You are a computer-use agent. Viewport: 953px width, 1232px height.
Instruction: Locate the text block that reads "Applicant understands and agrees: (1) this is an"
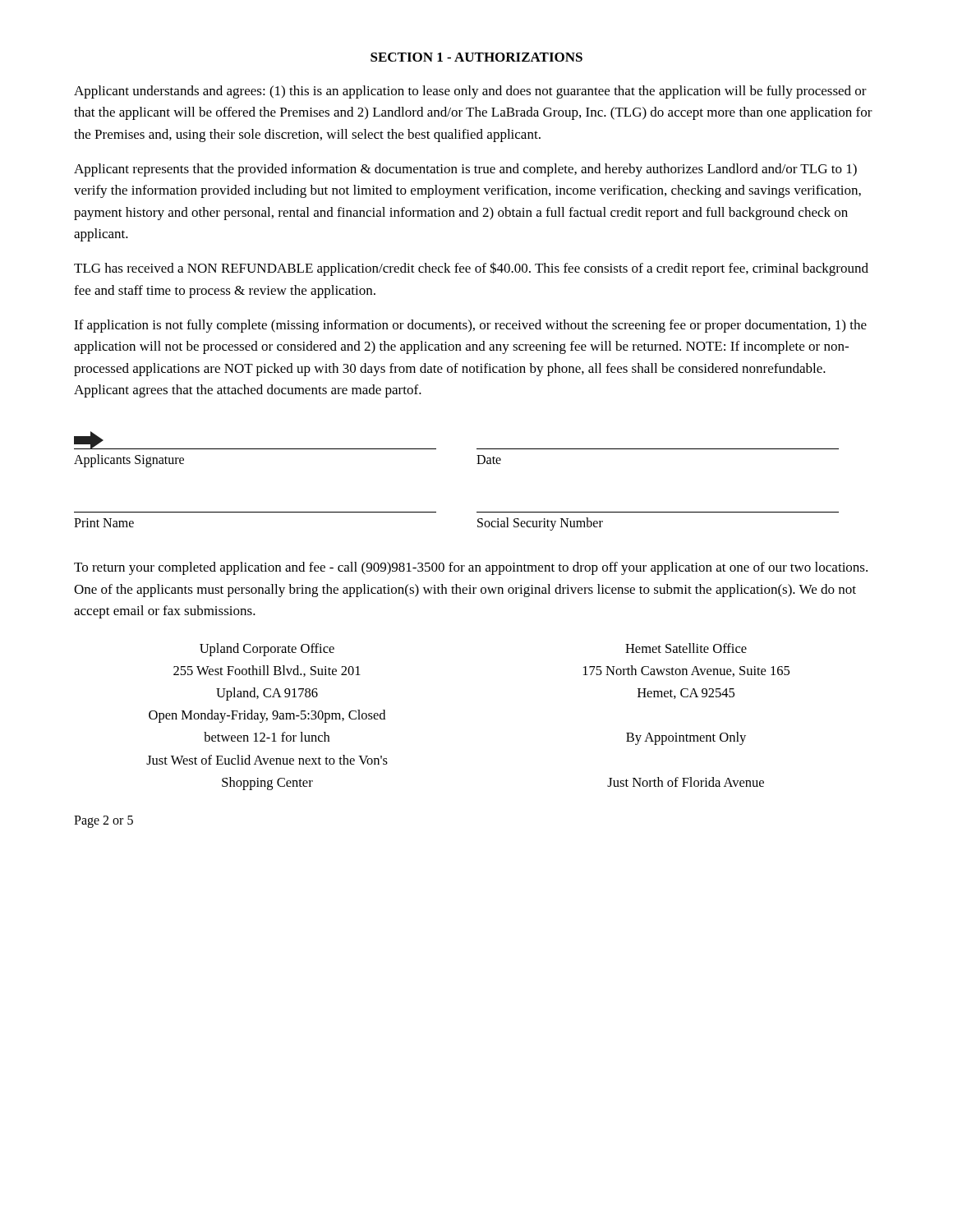coord(473,112)
